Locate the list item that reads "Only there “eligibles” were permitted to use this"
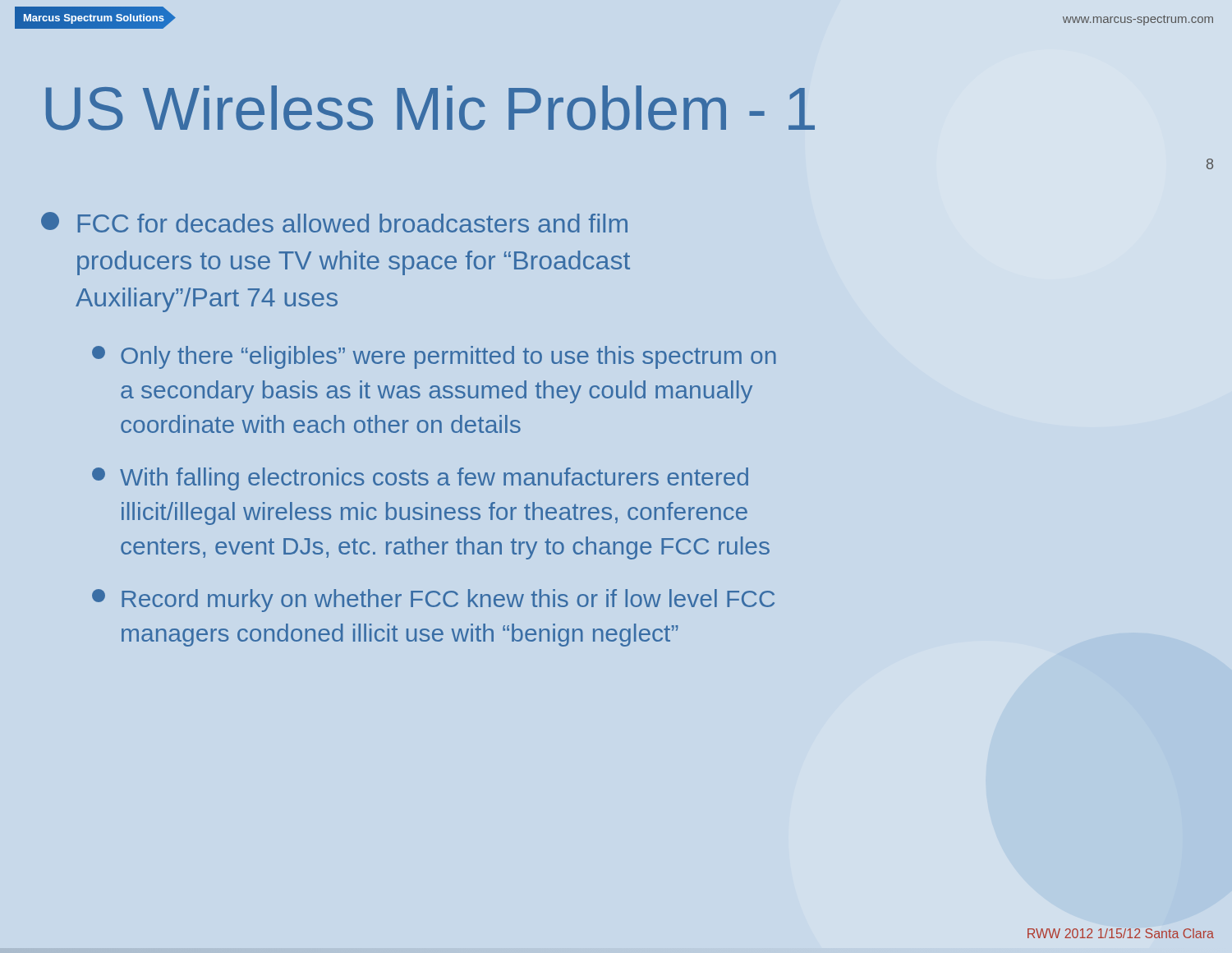 point(435,391)
